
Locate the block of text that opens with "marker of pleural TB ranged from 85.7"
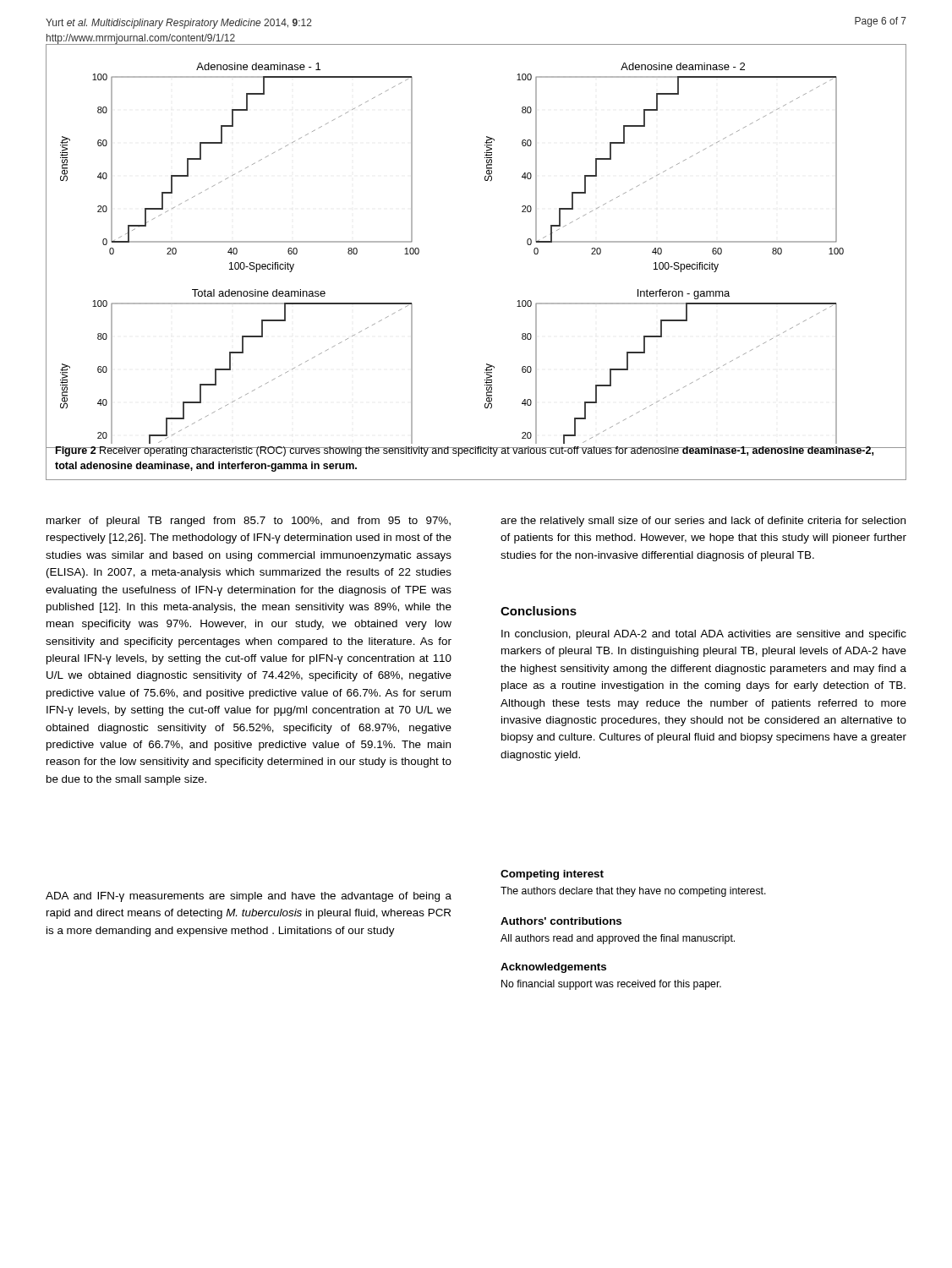(x=249, y=649)
